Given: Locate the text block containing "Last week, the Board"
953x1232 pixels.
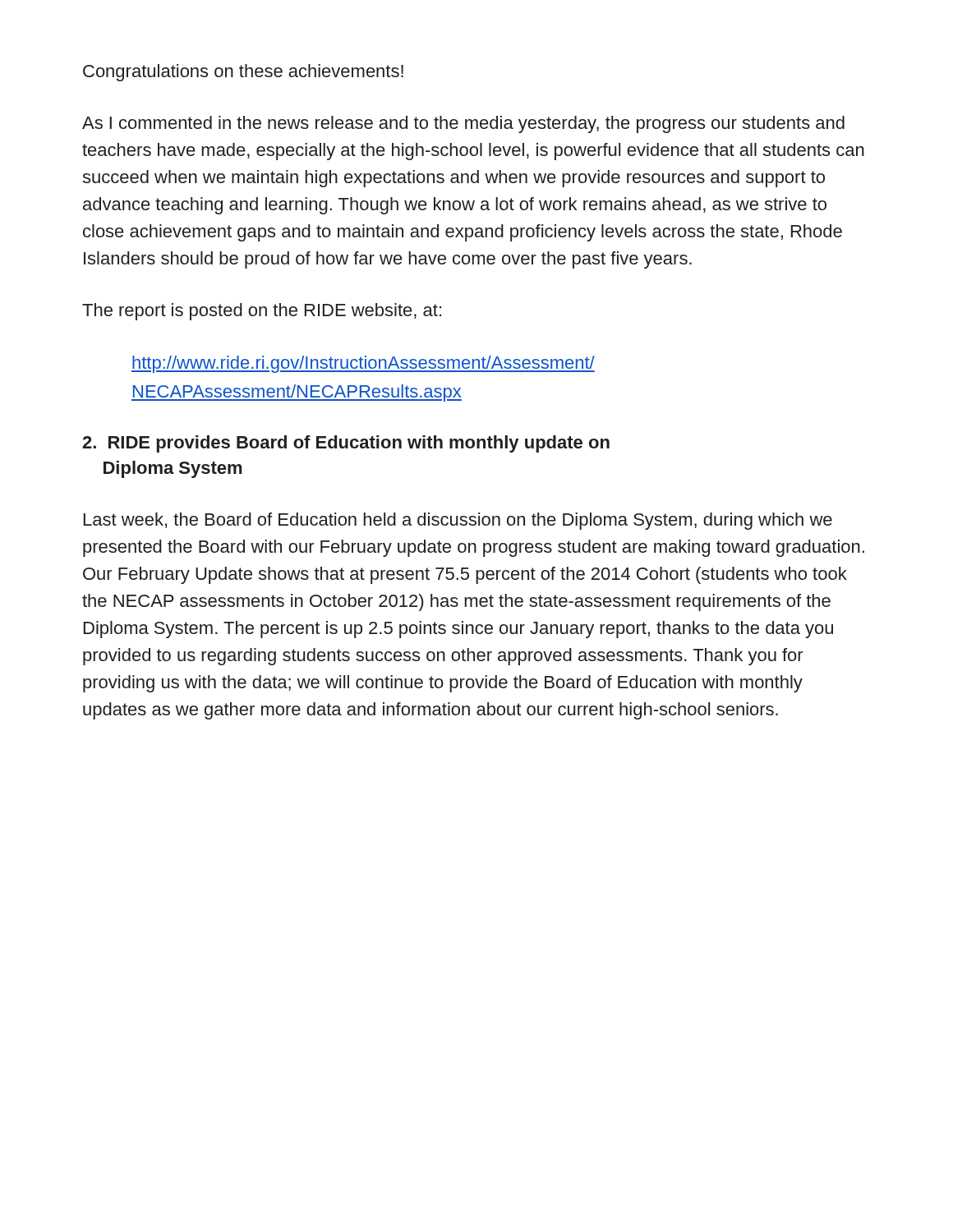Looking at the screenshot, I should point(474,614).
